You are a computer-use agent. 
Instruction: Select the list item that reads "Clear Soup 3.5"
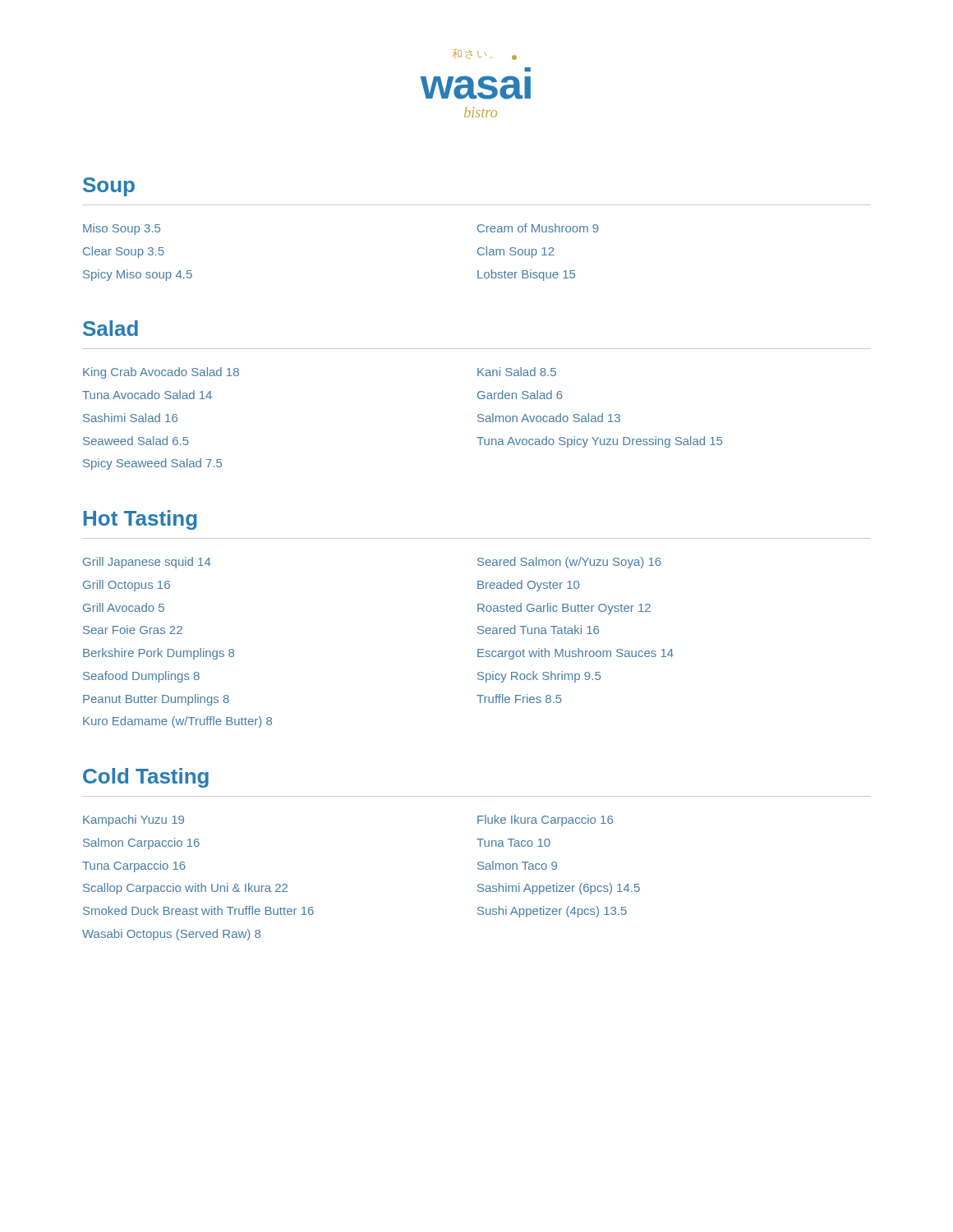point(123,251)
